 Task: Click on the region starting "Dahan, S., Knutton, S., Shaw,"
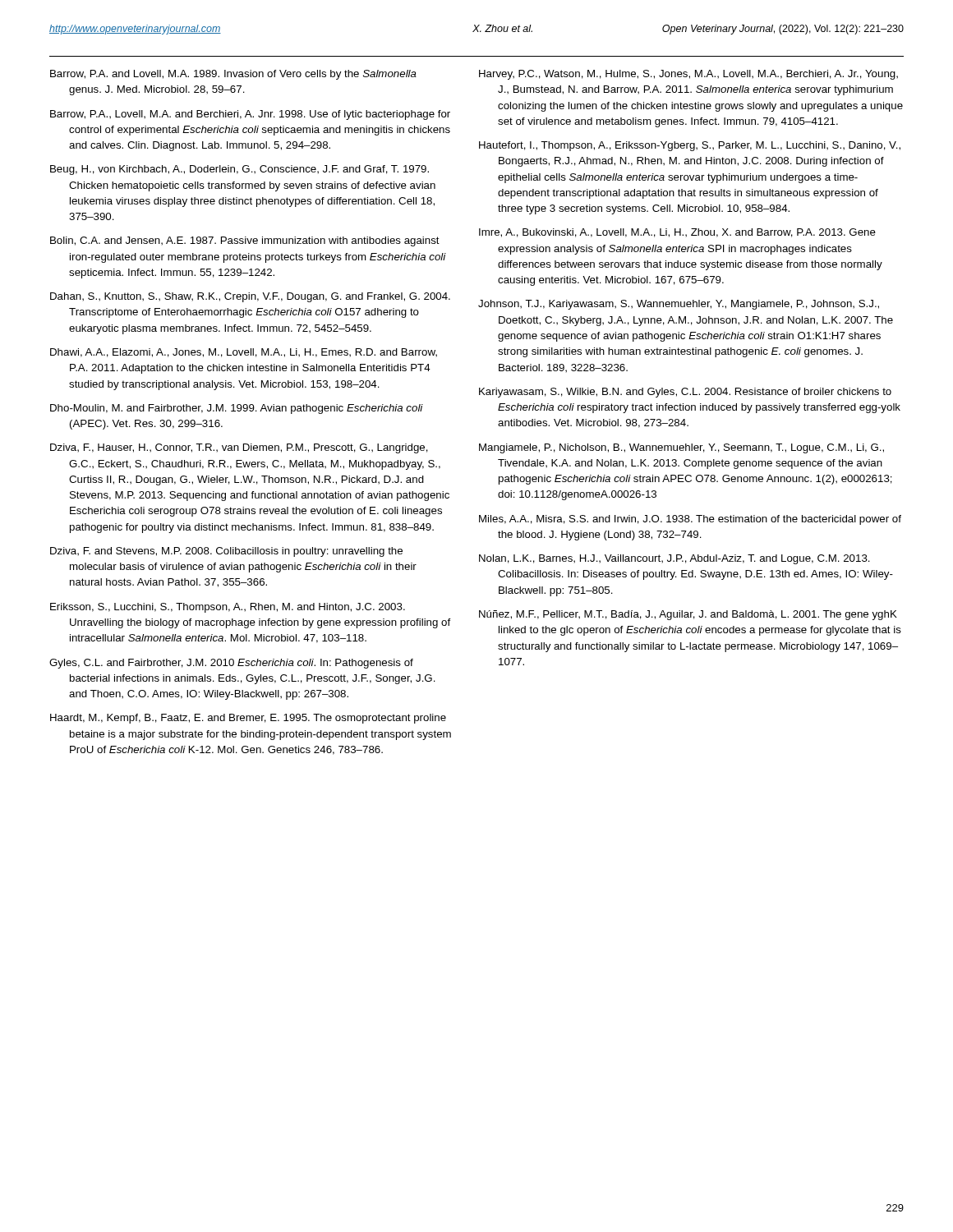[x=250, y=312]
